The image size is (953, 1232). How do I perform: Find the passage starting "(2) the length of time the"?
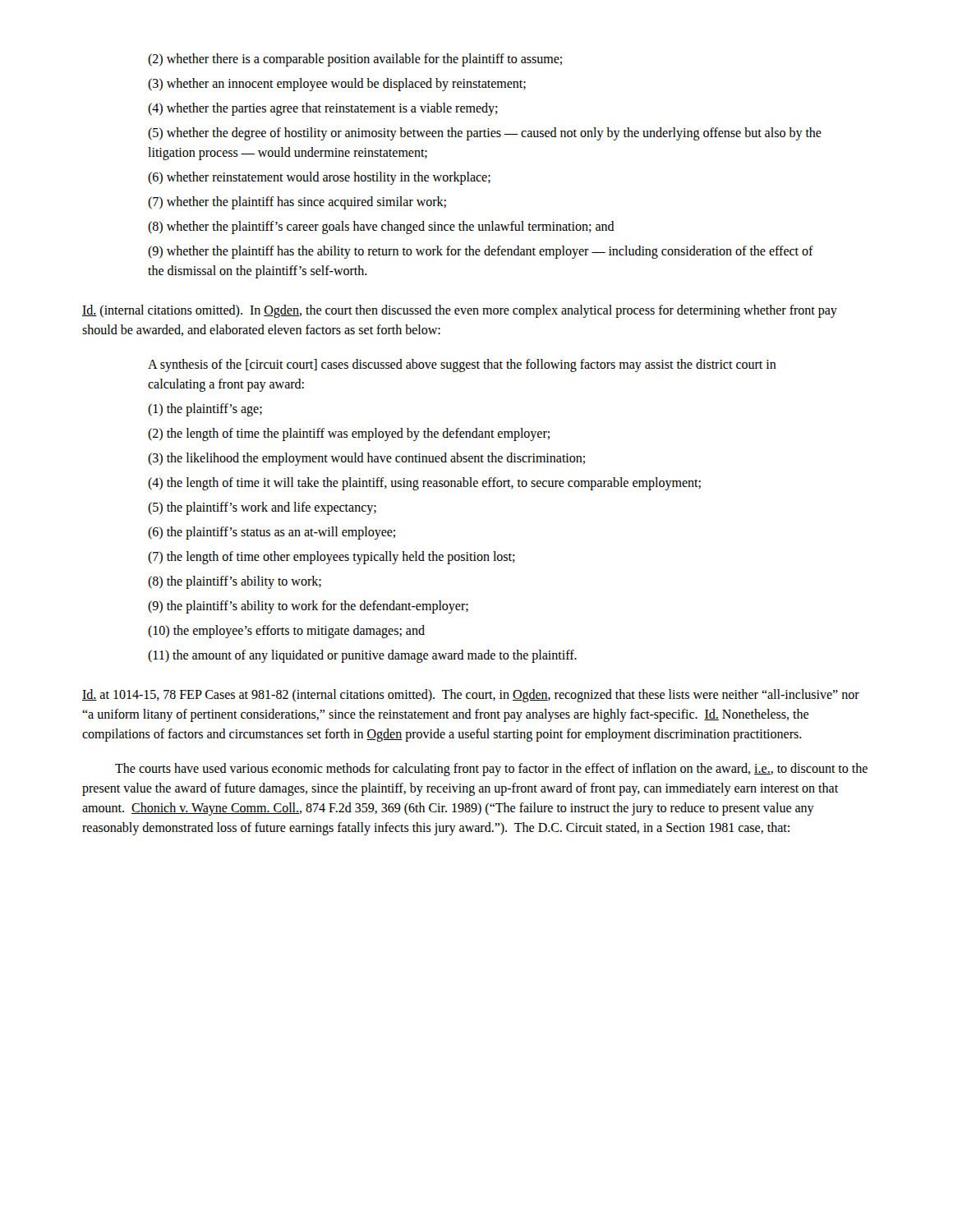click(x=349, y=433)
